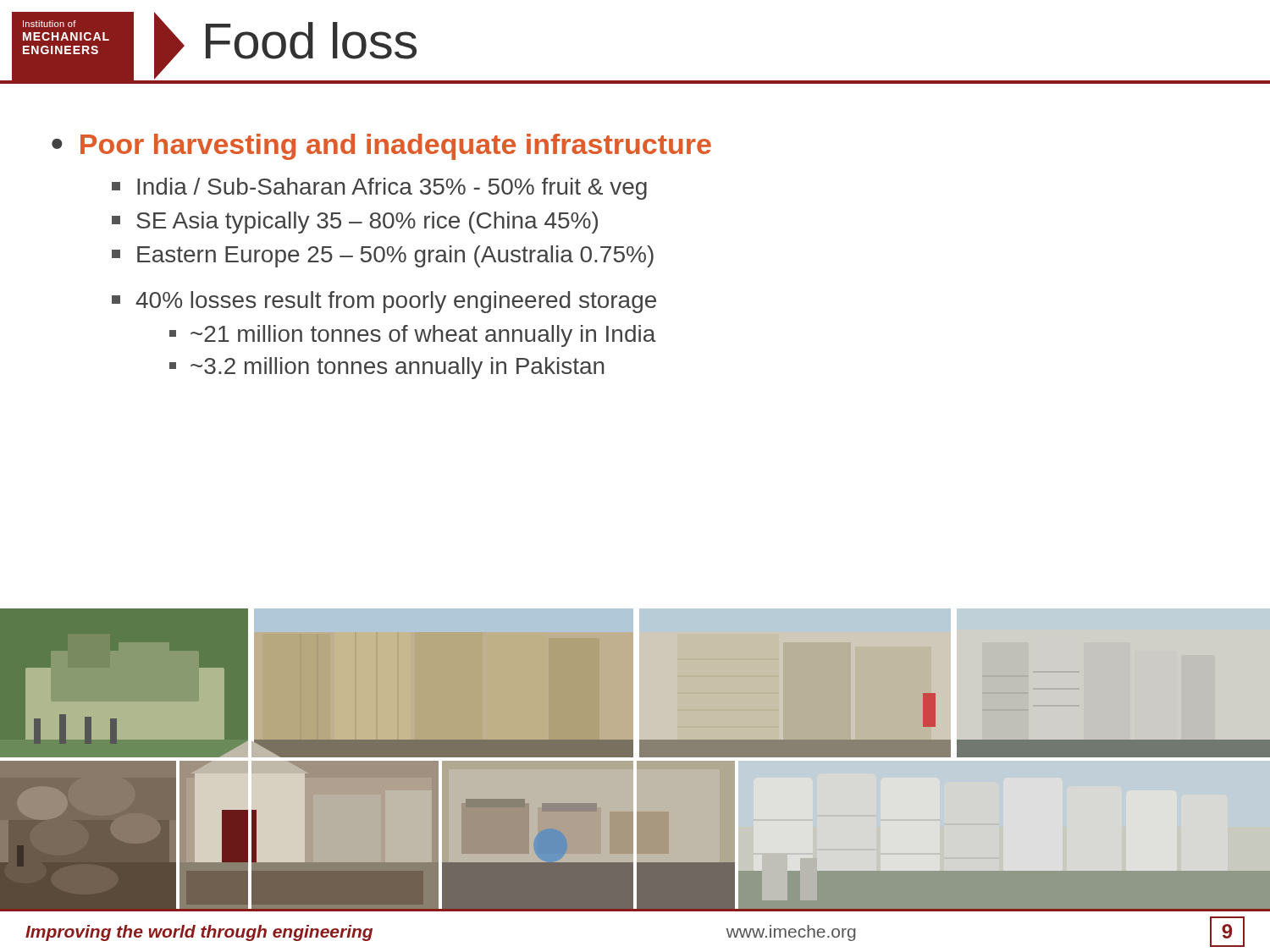Point to the block beginning "India / Sub-Saharan"

[x=380, y=187]
